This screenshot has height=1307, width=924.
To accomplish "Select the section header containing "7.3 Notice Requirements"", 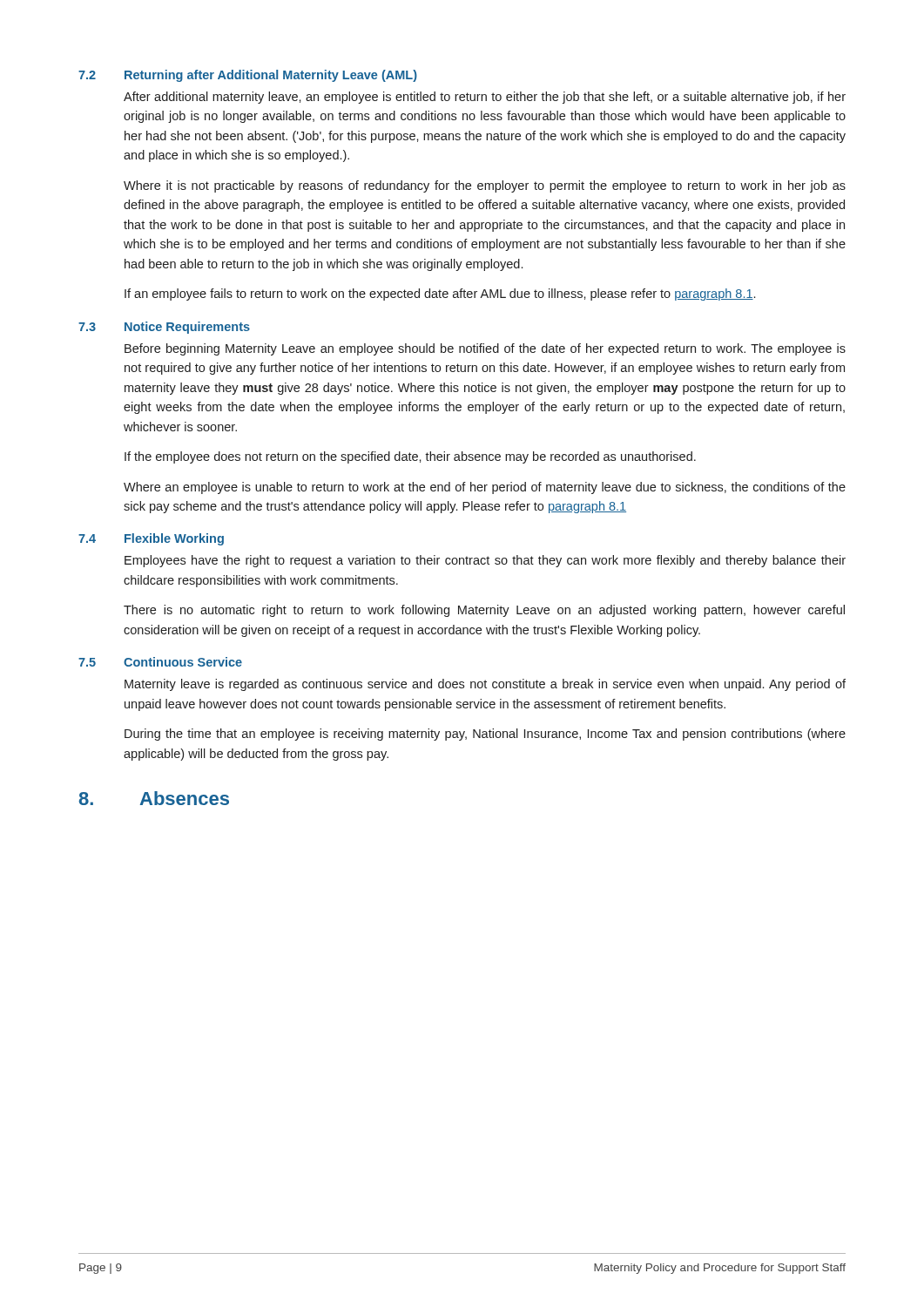I will (164, 328).
